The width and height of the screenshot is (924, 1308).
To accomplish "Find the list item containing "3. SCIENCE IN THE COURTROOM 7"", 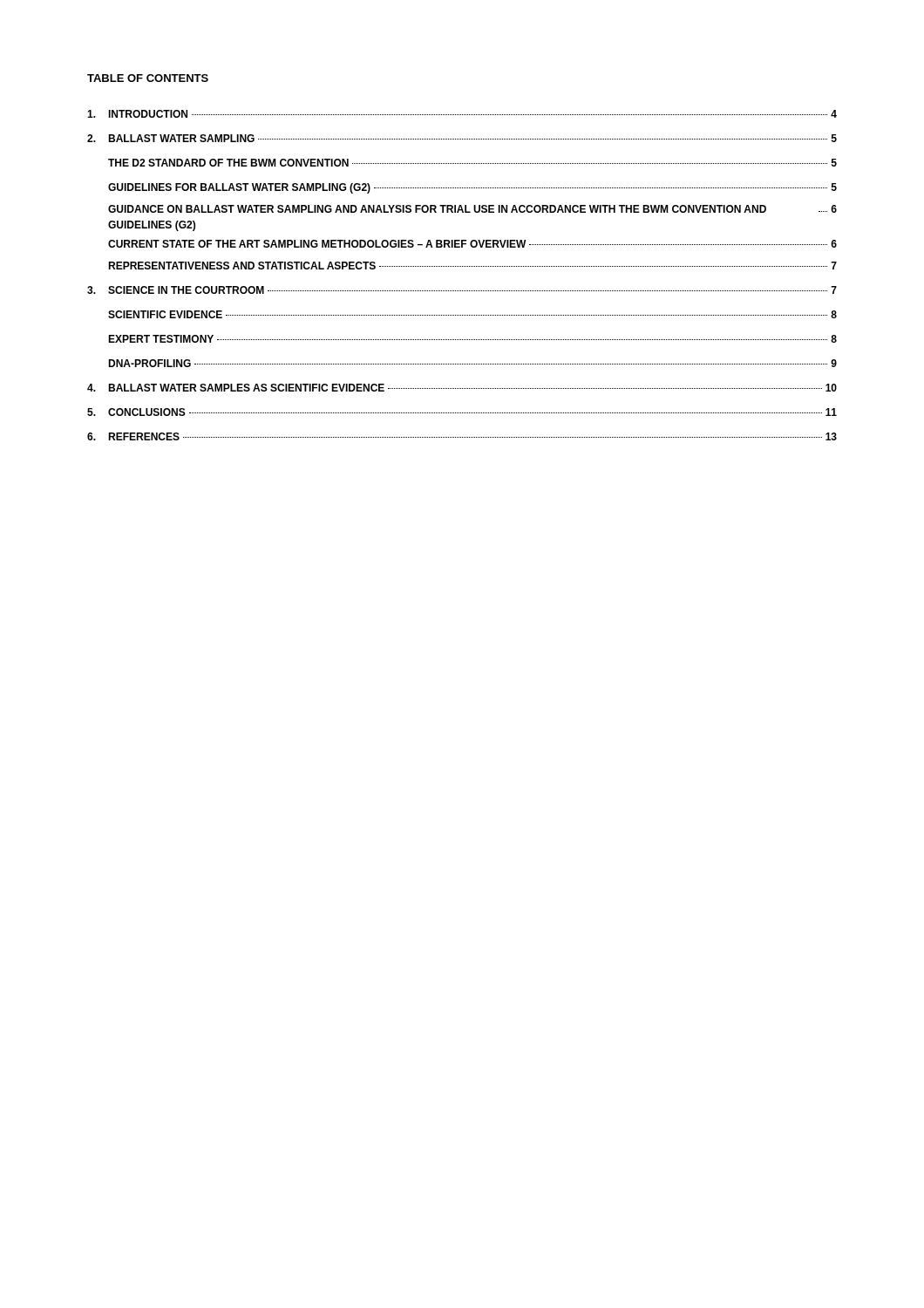I will pyautogui.click(x=462, y=290).
